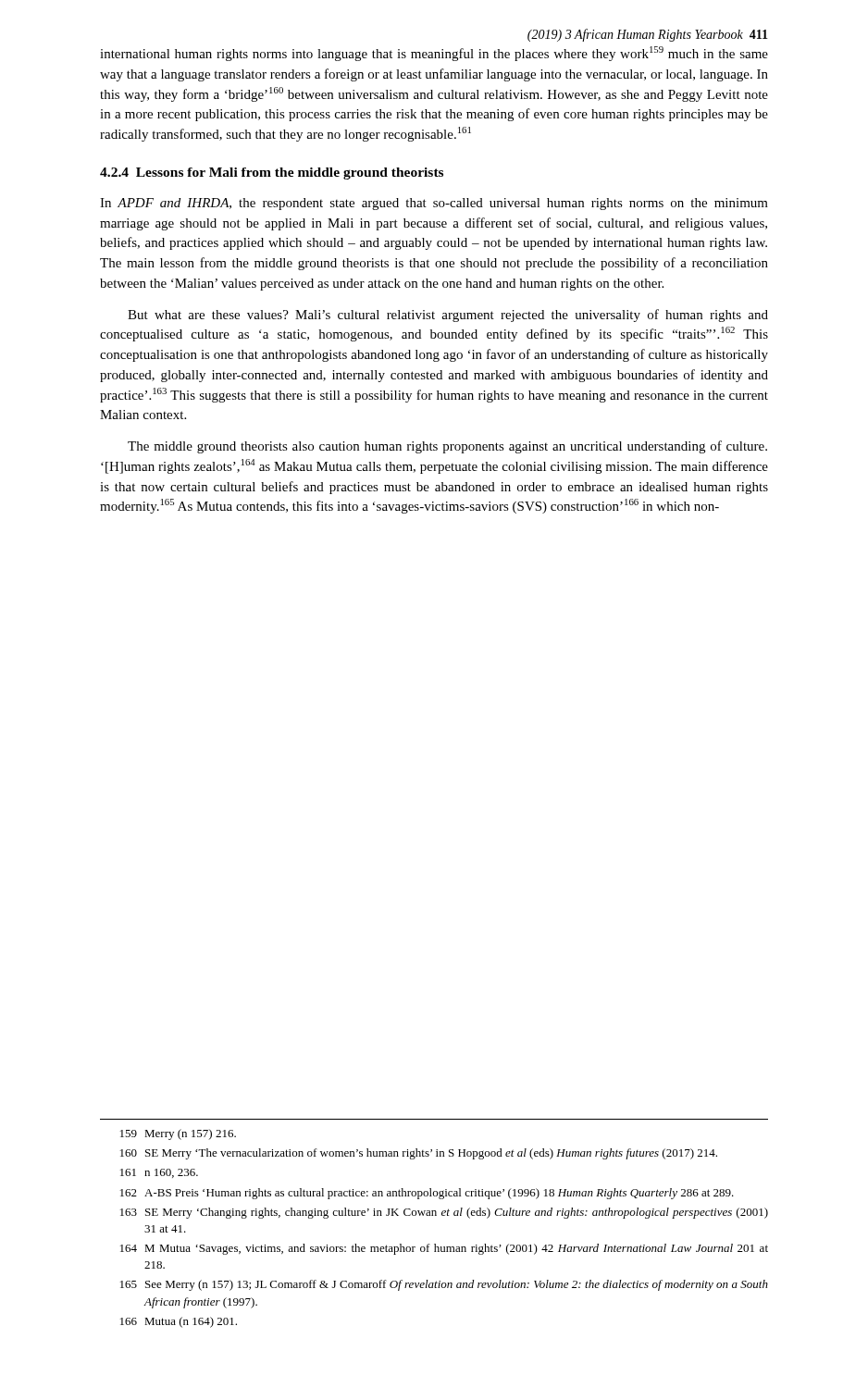
Task: Select the region starting "162 A-BS Preis ‘Human"
Action: pyautogui.click(x=434, y=1192)
